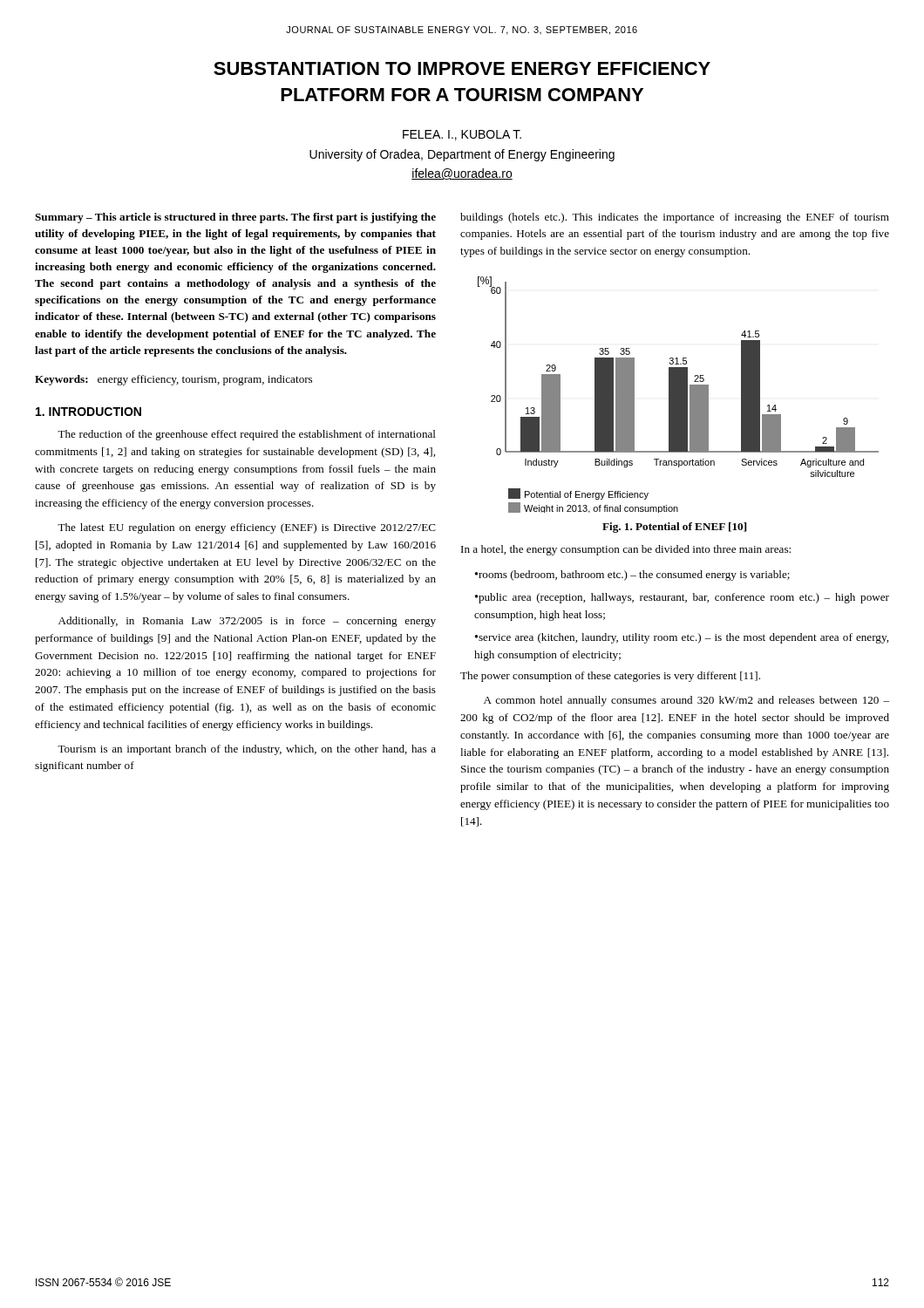The image size is (924, 1308).
Task: Find the list item containing "rooms (bedroom, bathroom etc.) –"
Action: (x=634, y=574)
